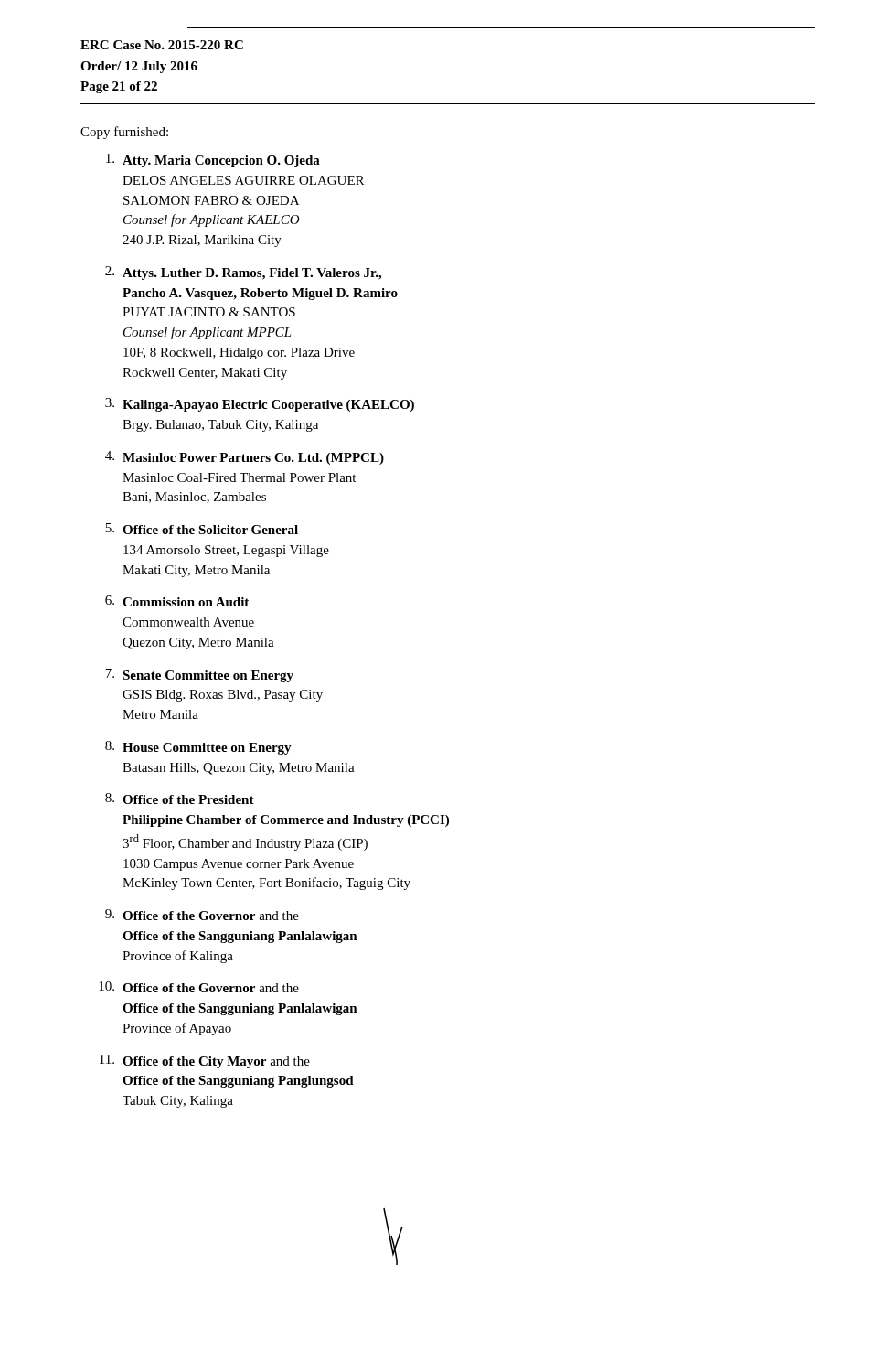The height and width of the screenshot is (1372, 895).
Task: Find the block on this page that starts "11. Office of the City Mayor"
Action: [x=205, y=1061]
